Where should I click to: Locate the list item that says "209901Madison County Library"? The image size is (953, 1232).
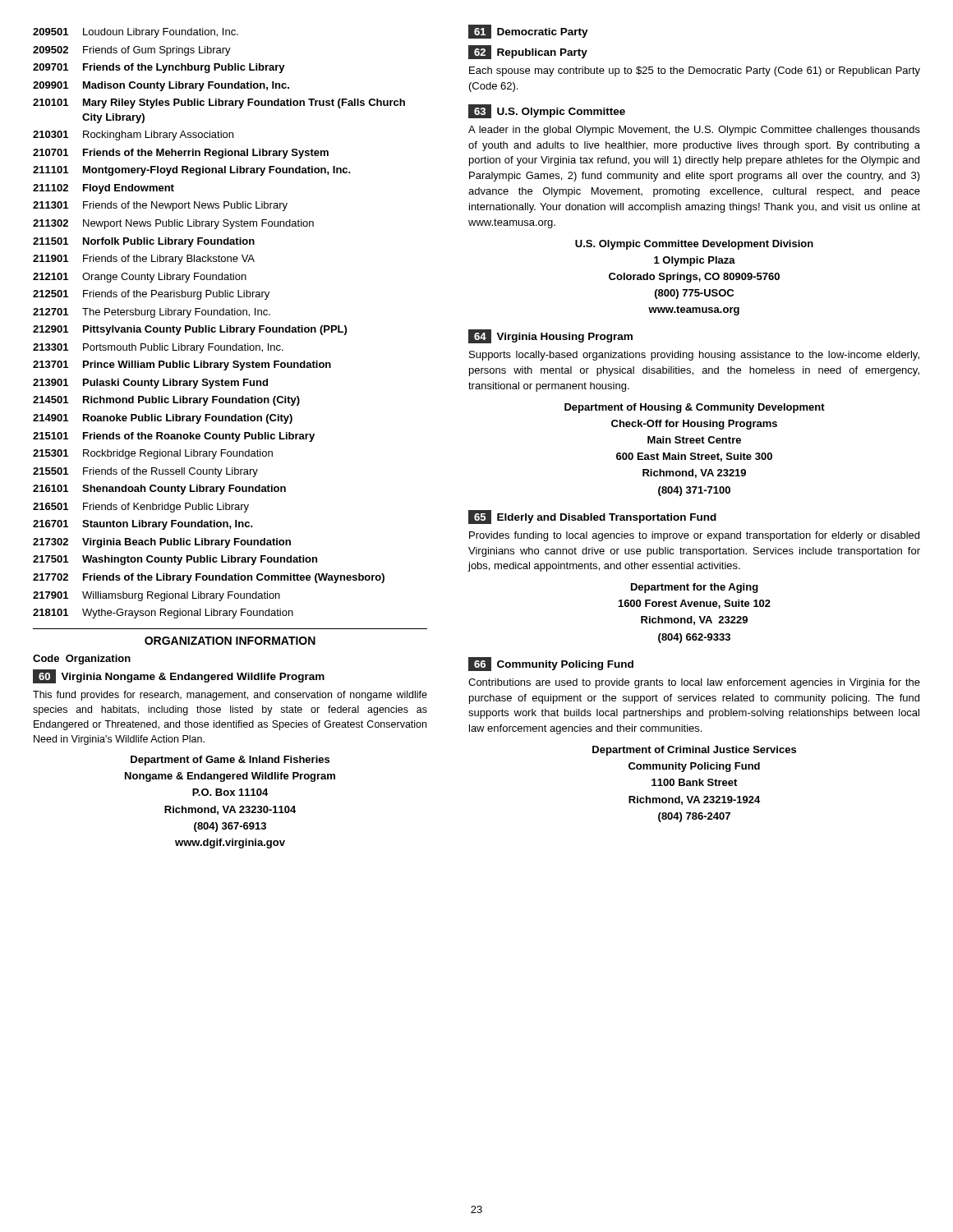click(230, 85)
